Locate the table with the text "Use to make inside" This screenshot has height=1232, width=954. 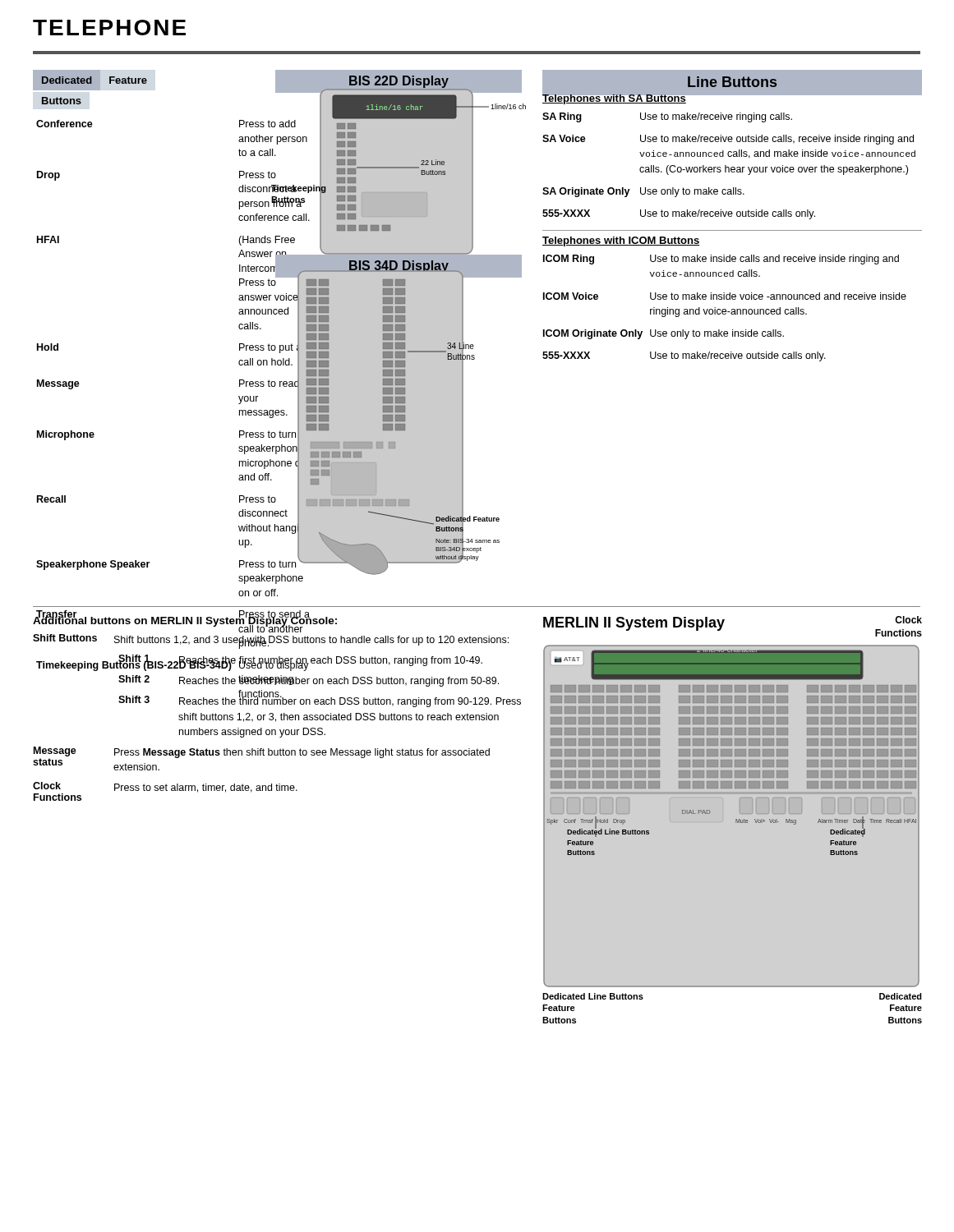pos(732,310)
